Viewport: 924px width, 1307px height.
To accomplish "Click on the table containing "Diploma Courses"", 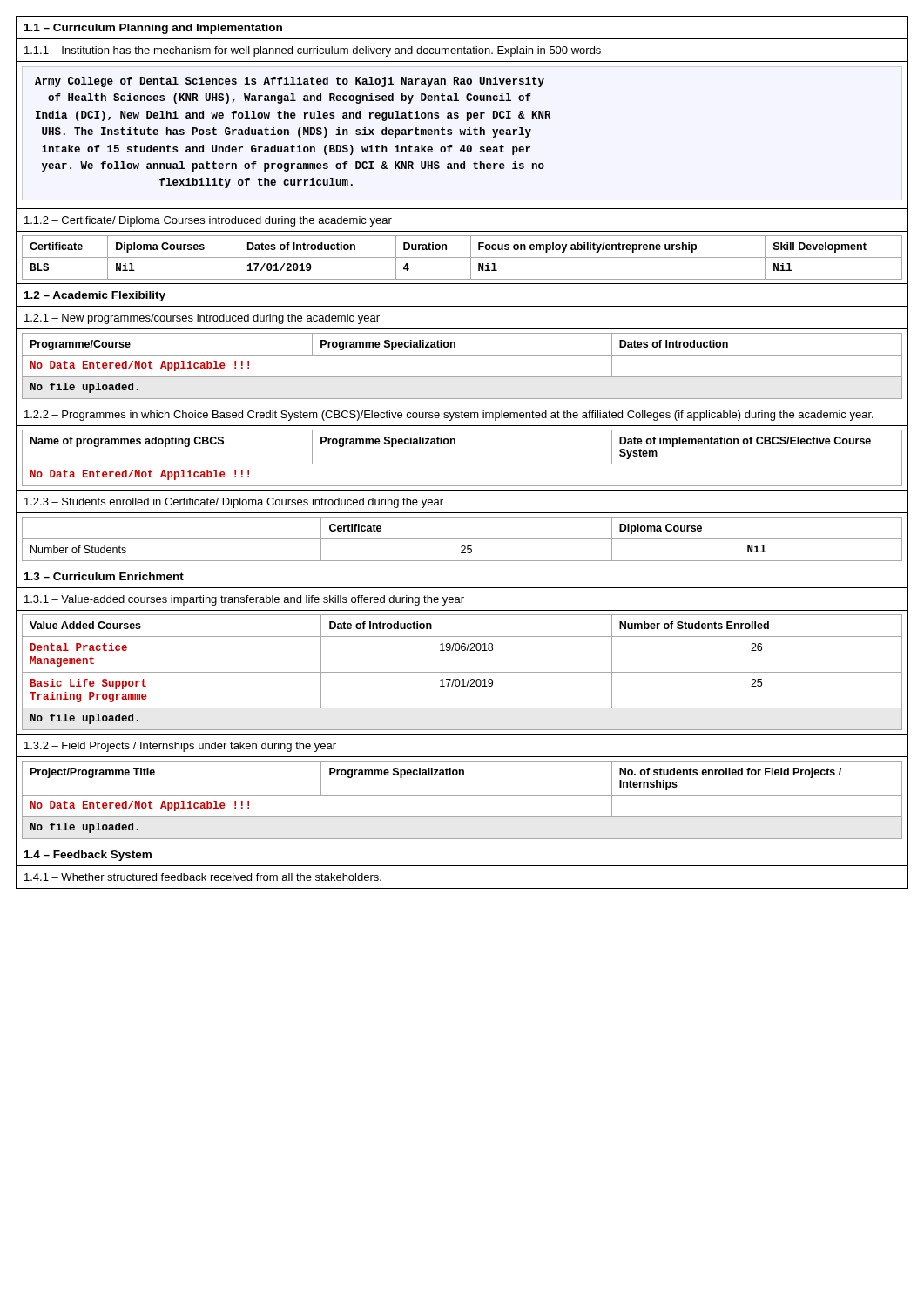I will pyautogui.click(x=462, y=258).
